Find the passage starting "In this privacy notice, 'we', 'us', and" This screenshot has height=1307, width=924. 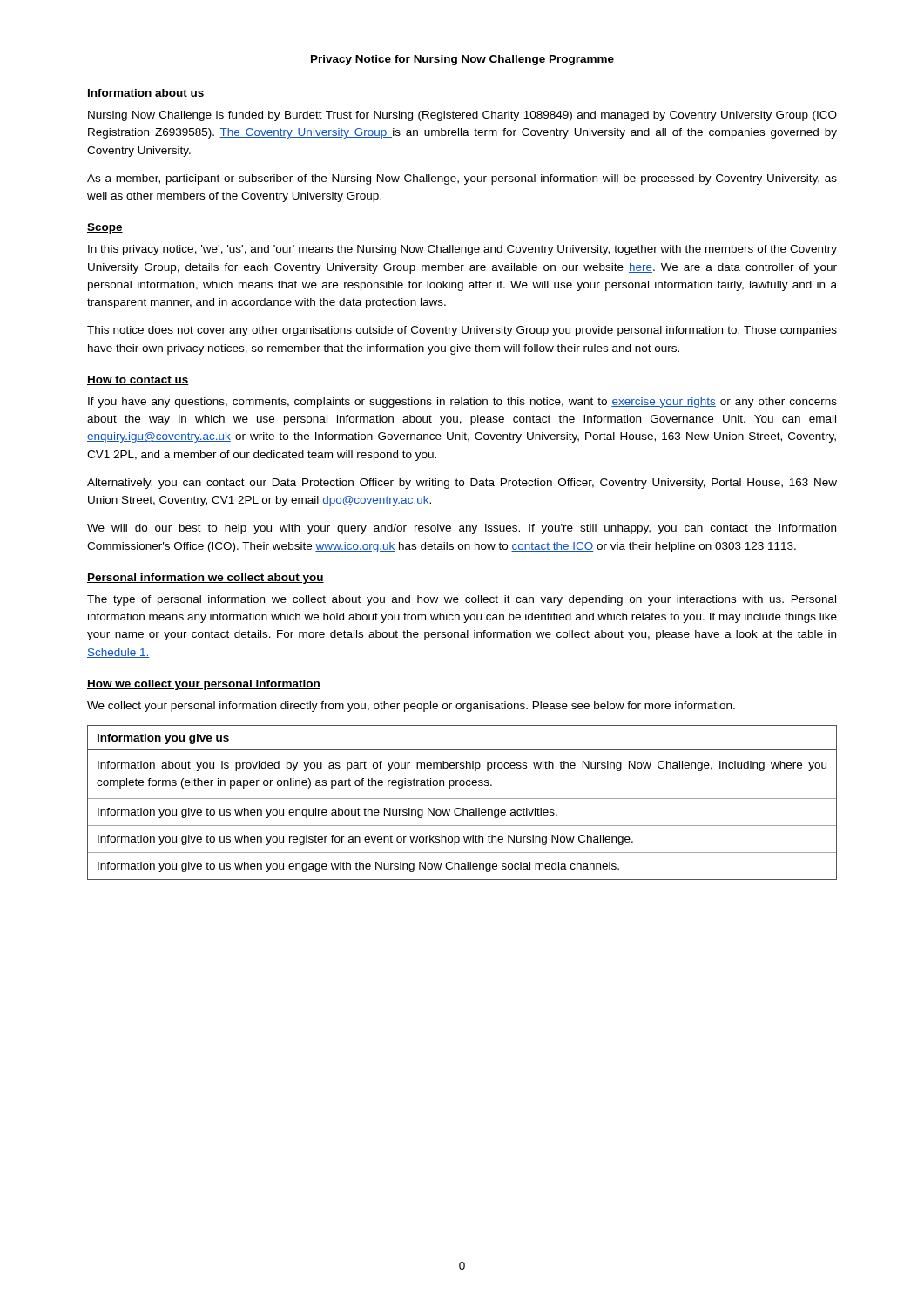click(462, 275)
